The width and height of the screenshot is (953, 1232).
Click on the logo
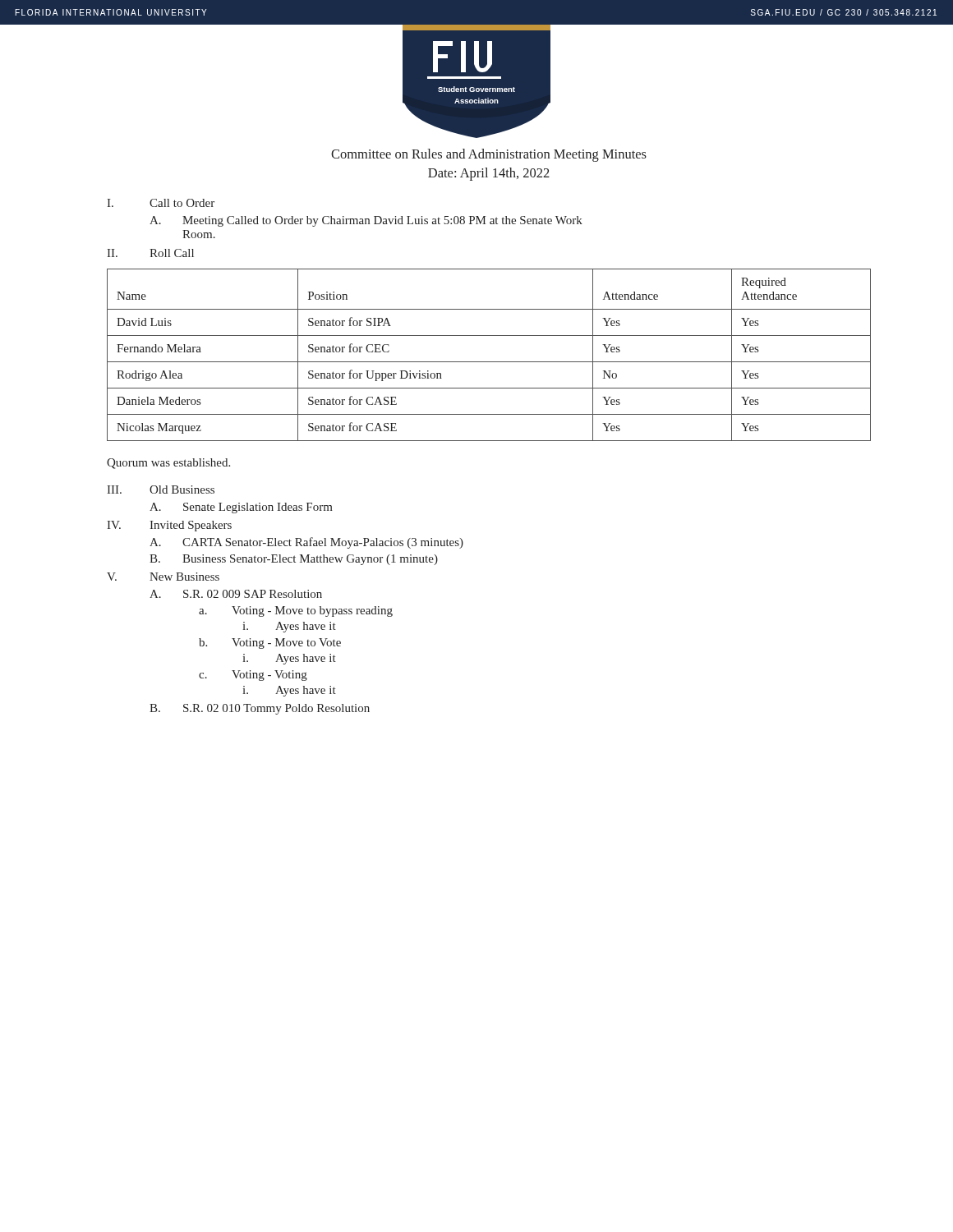[476, 84]
